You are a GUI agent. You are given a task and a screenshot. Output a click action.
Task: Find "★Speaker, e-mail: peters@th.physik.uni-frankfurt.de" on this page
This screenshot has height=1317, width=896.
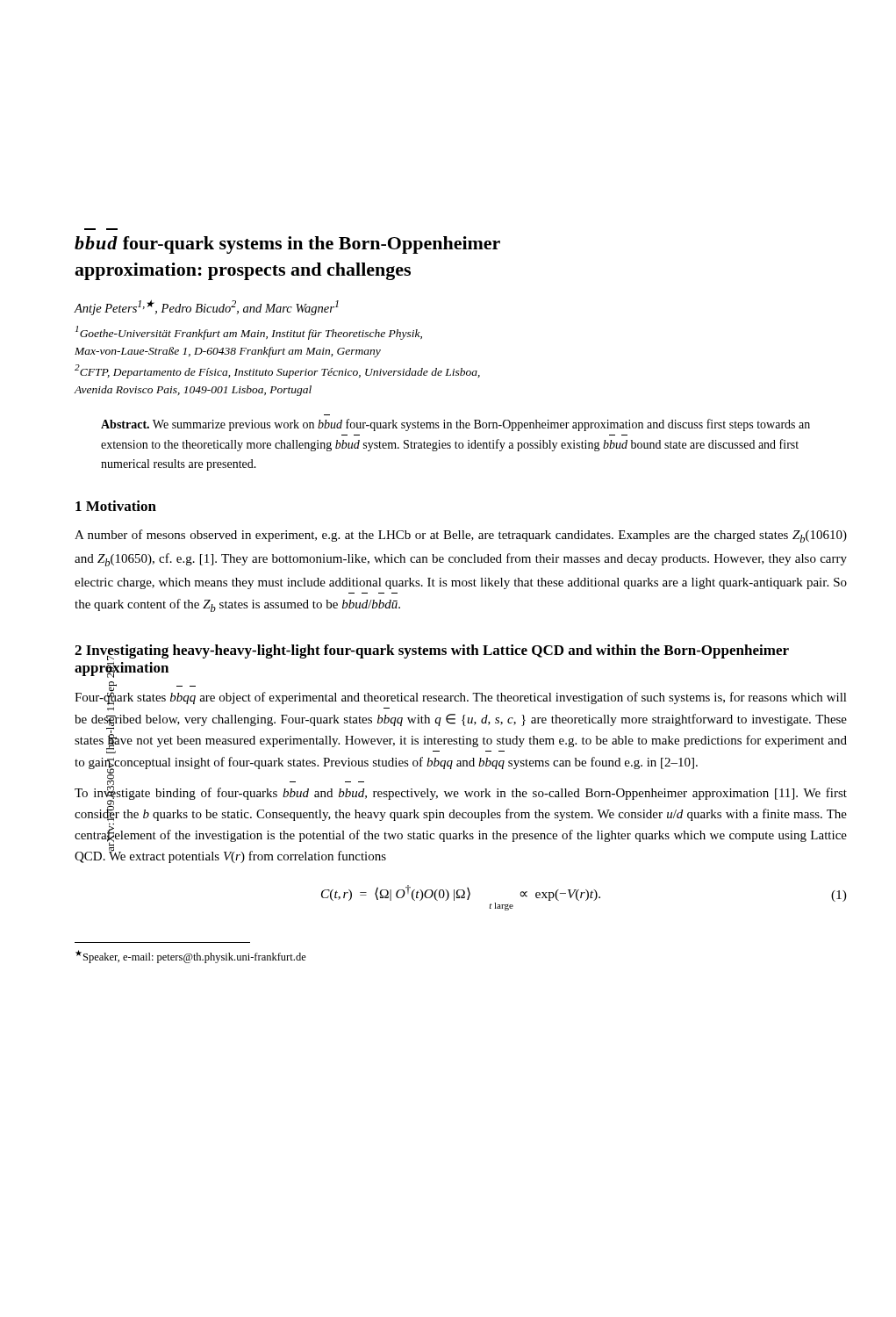(190, 956)
